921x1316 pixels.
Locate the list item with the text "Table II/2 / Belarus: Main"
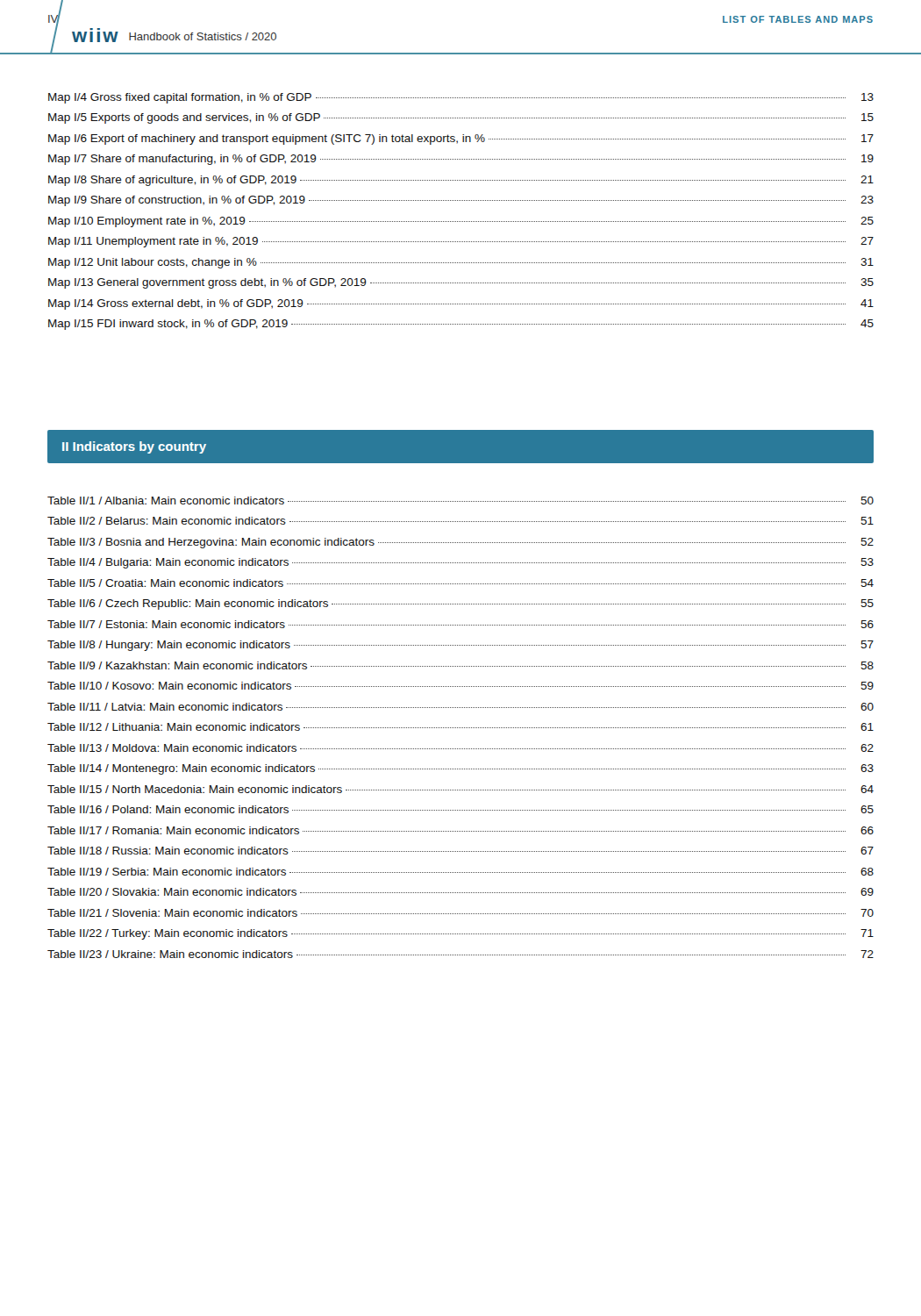460,520
